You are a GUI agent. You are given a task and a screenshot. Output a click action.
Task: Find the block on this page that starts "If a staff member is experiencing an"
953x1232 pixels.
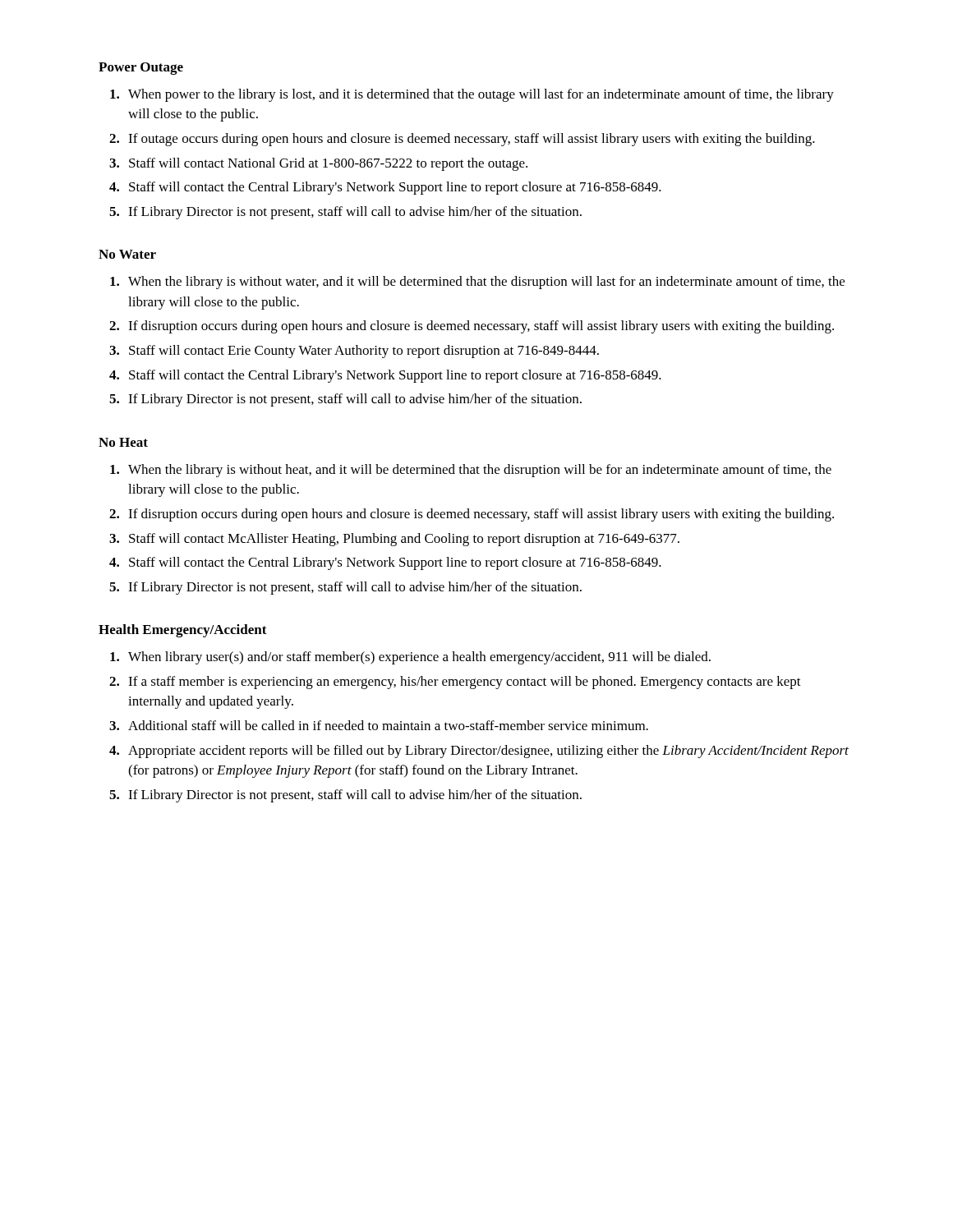[x=464, y=691]
